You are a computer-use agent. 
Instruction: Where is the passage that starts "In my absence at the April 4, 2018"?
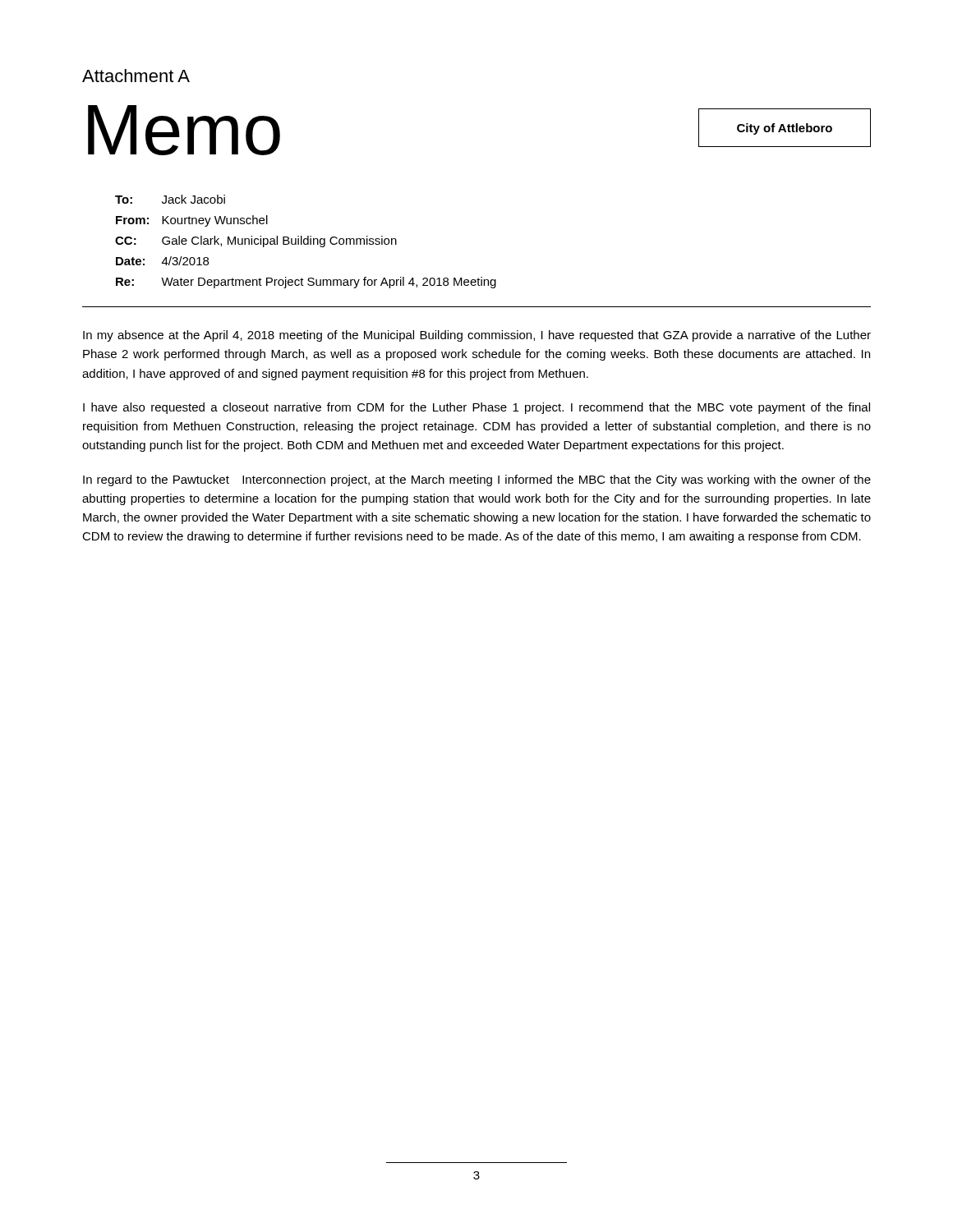point(476,354)
